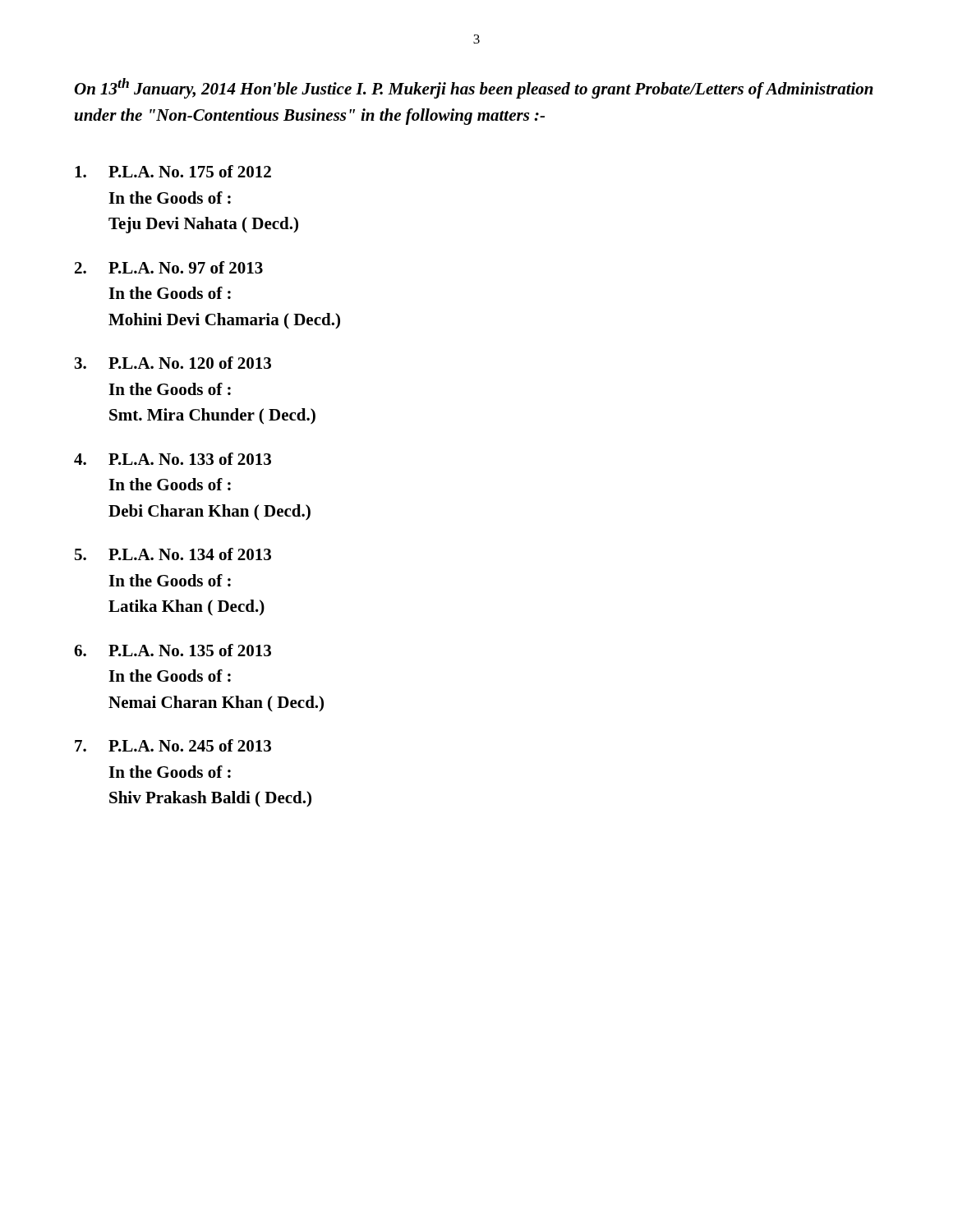The image size is (953, 1232).
Task: Locate the block of text that opens with "2. P.L.A. No. 97"
Action: 207,294
